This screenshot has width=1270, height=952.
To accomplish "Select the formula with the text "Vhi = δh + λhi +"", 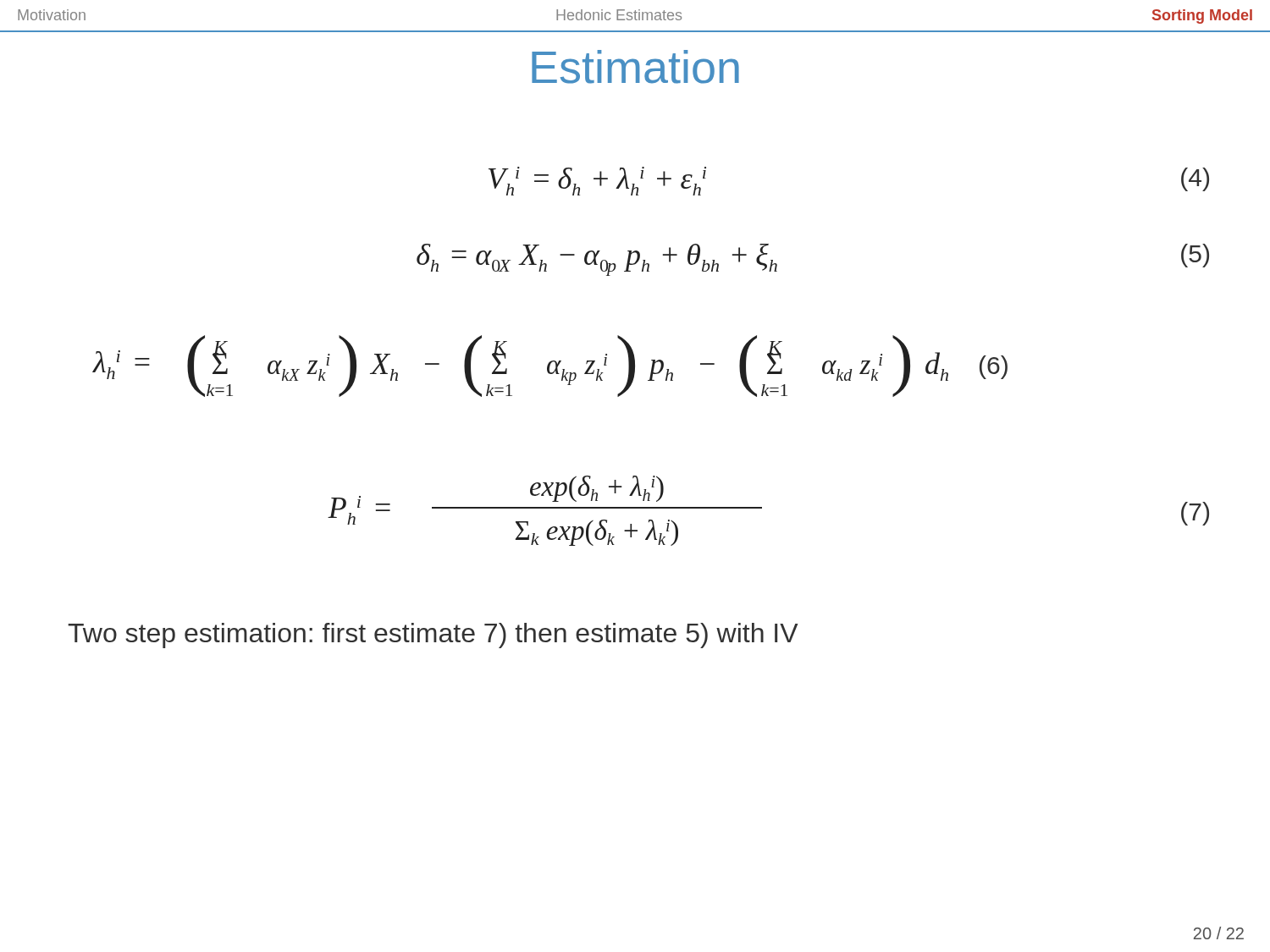I will pyautogui.click(x=635, y=178).
